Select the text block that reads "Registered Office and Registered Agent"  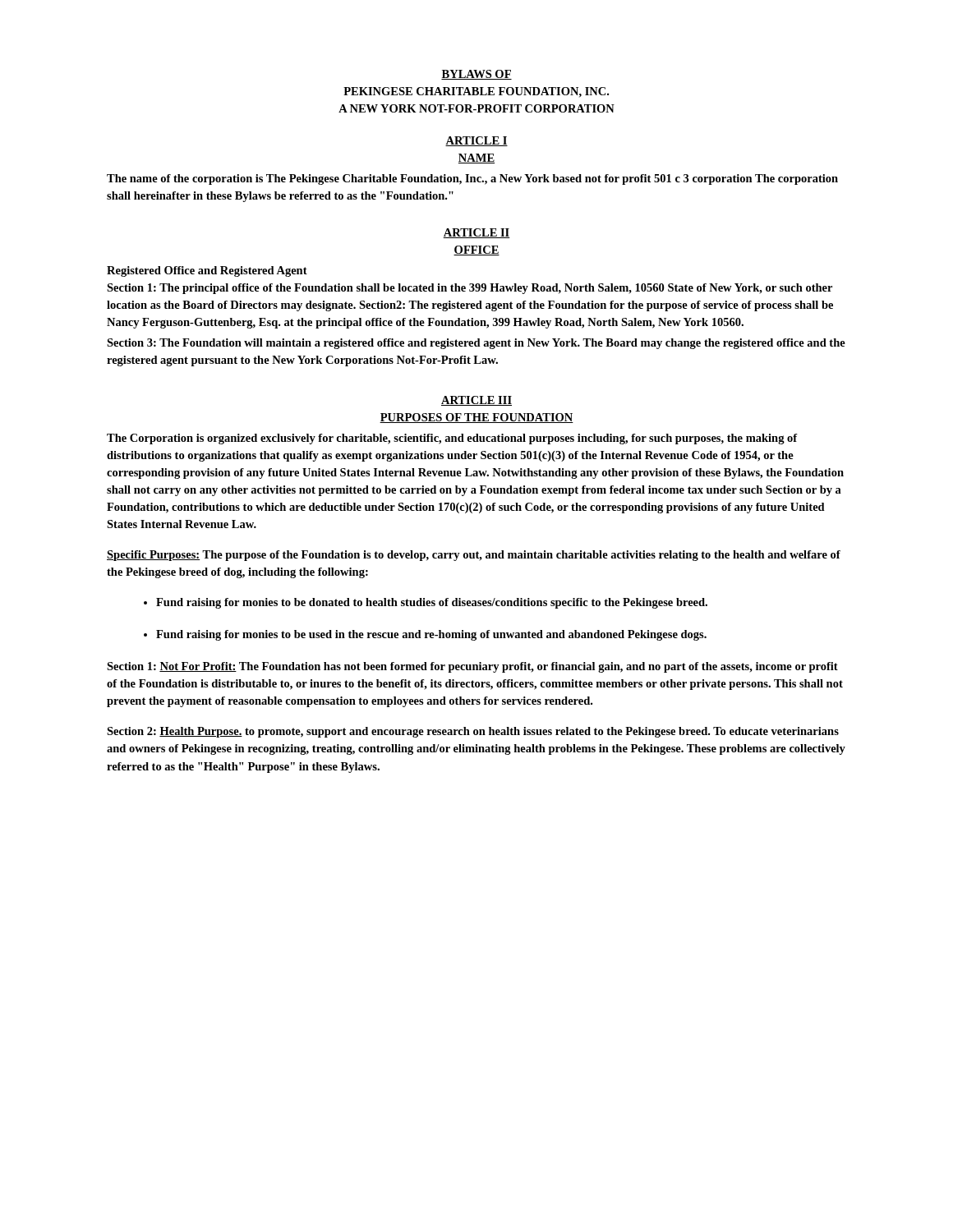pos(476,316)
